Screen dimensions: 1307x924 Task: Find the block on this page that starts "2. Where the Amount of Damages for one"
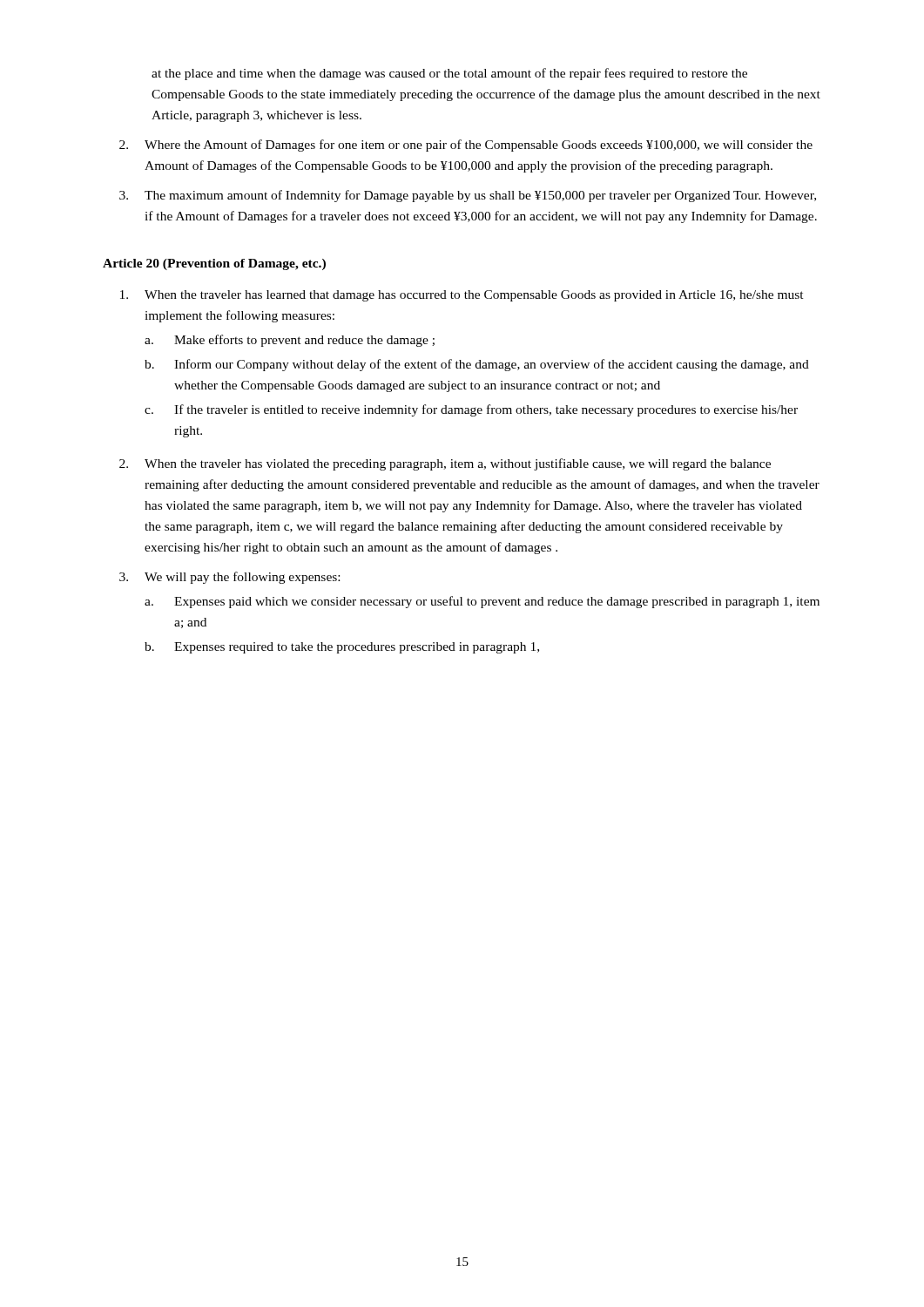pos(462,155)
